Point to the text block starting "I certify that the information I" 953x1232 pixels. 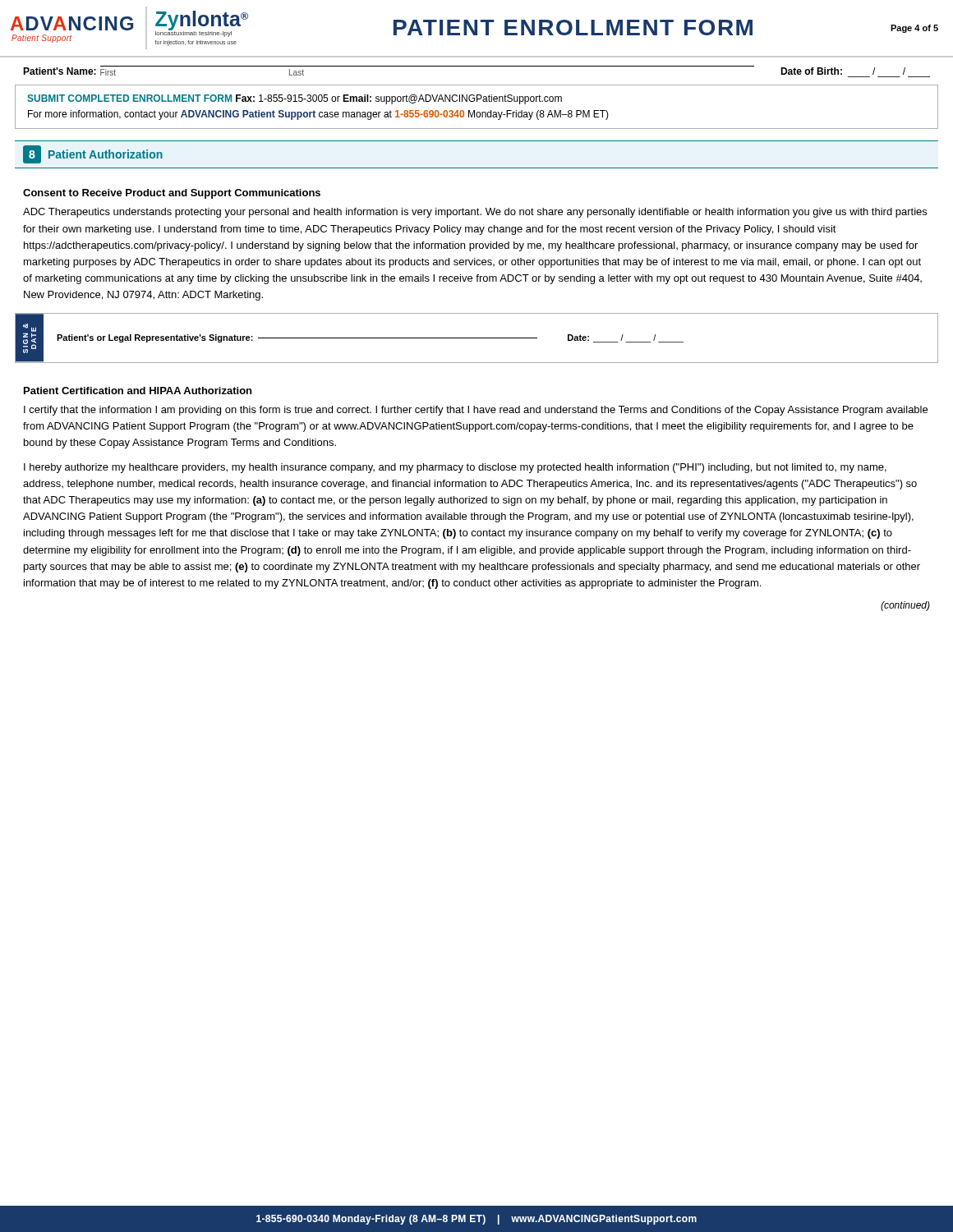tap(476, 426)
